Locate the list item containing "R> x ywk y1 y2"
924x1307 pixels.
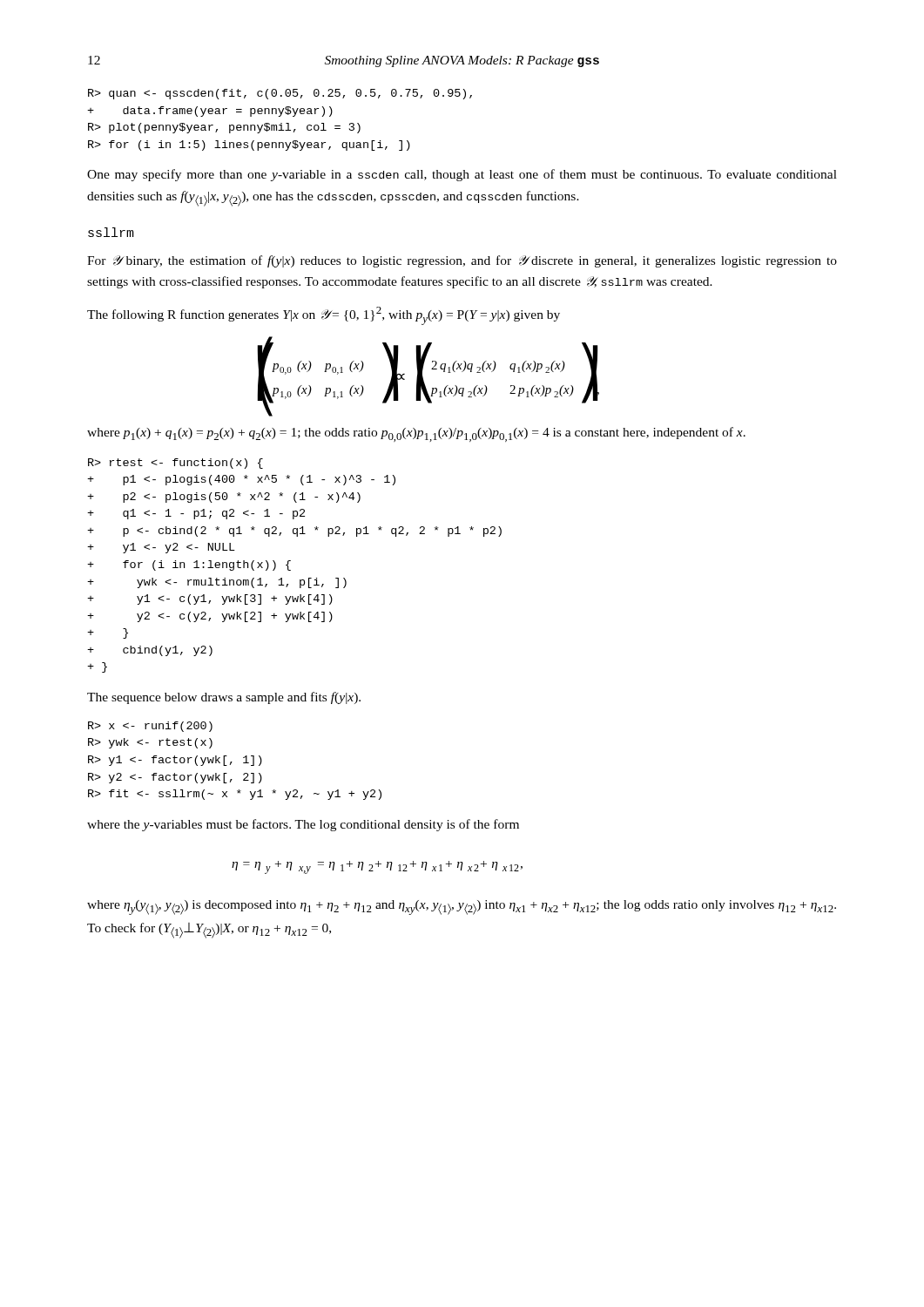coord(150,727)
